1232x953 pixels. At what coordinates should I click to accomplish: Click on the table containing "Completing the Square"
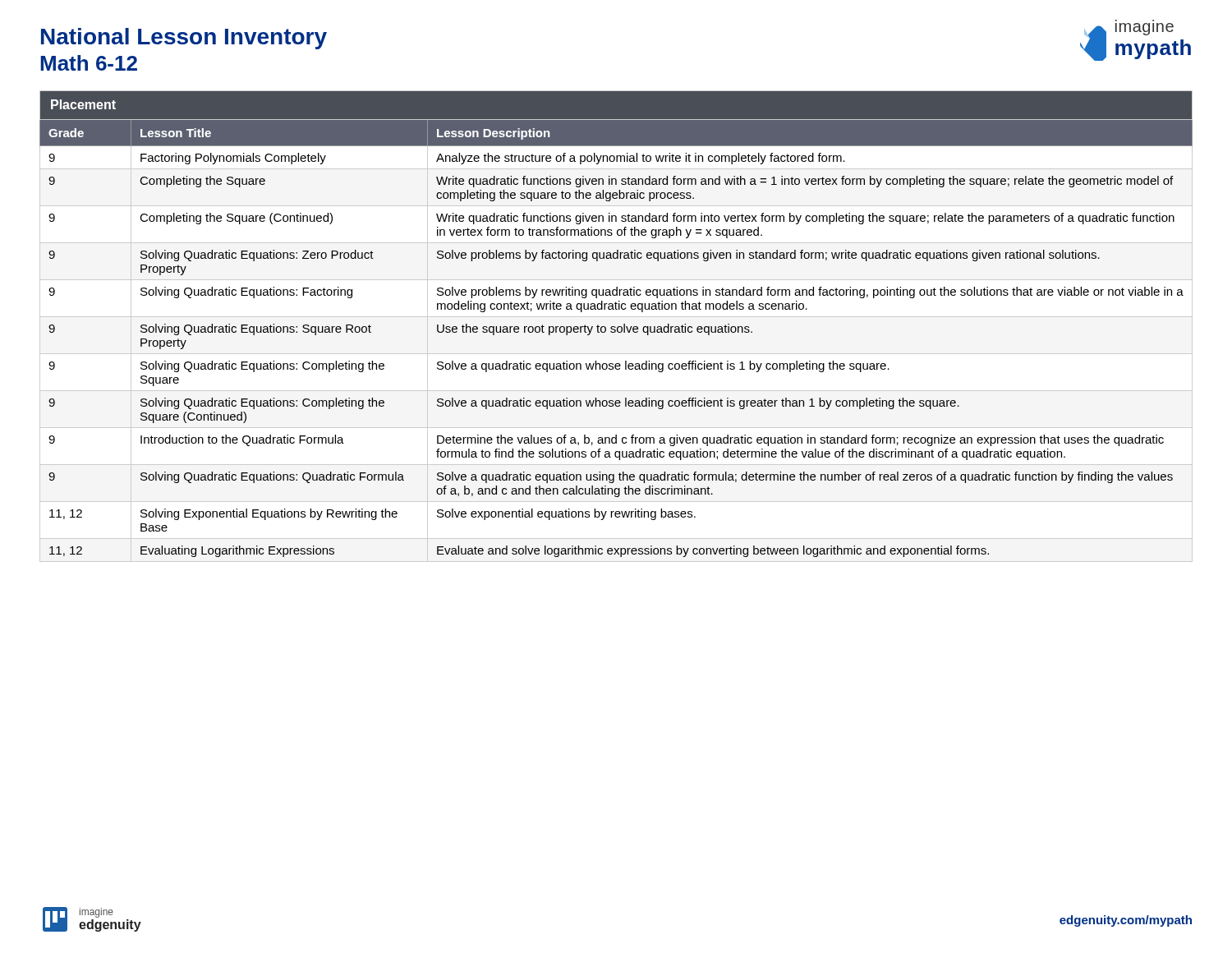pos(616,326)
